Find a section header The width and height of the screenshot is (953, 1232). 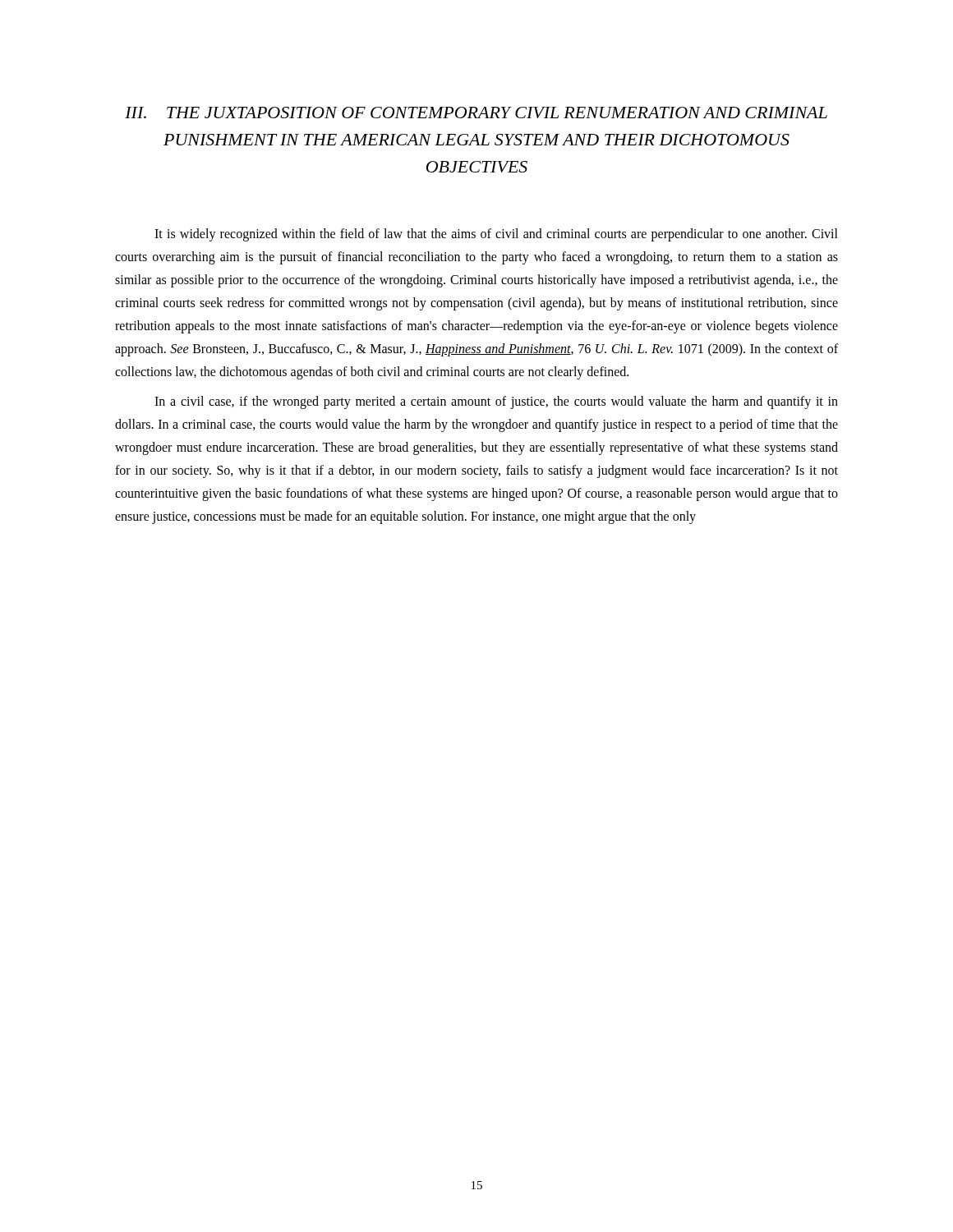point(476,139)
